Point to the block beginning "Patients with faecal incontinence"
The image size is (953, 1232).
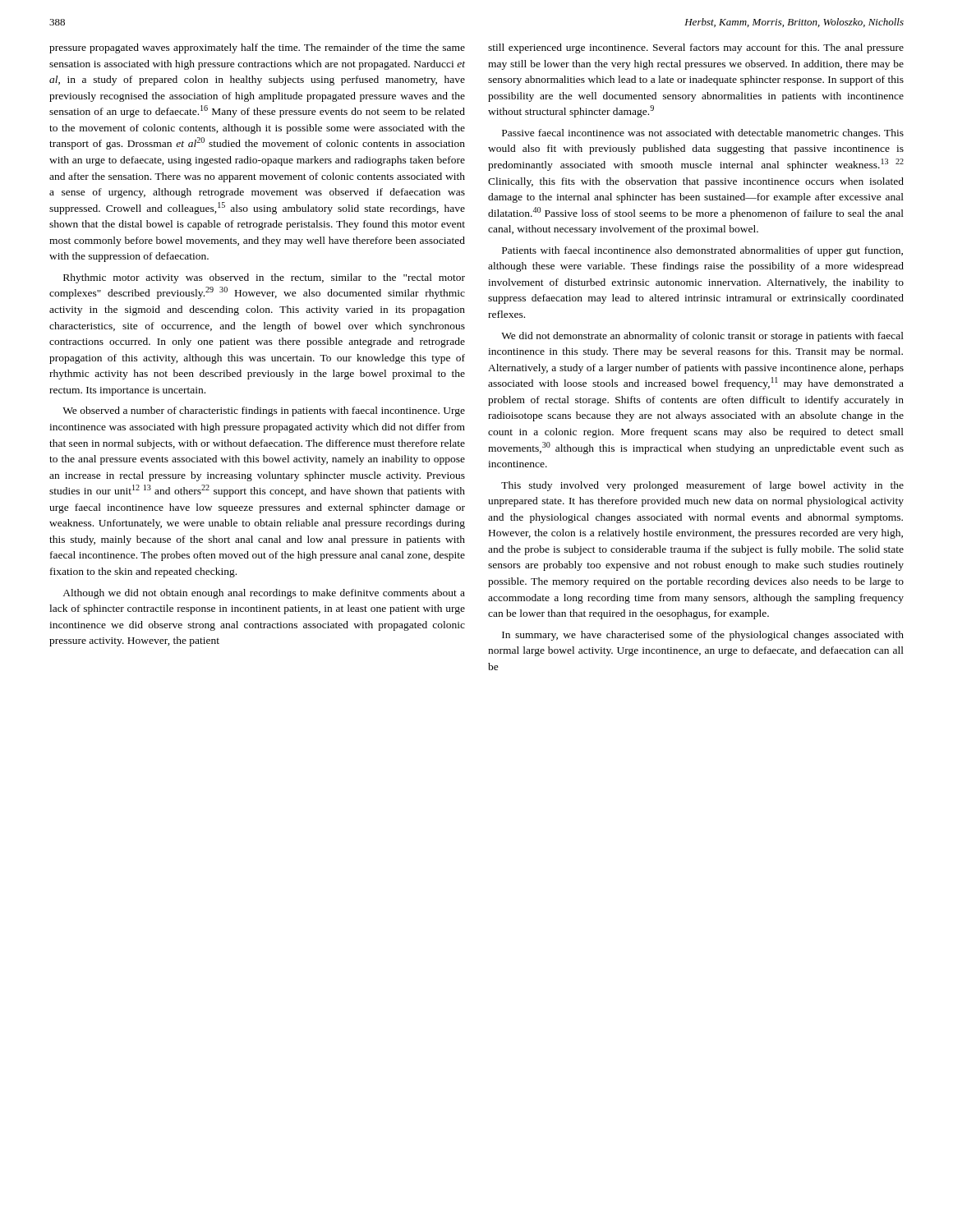(x=696, y=282)
